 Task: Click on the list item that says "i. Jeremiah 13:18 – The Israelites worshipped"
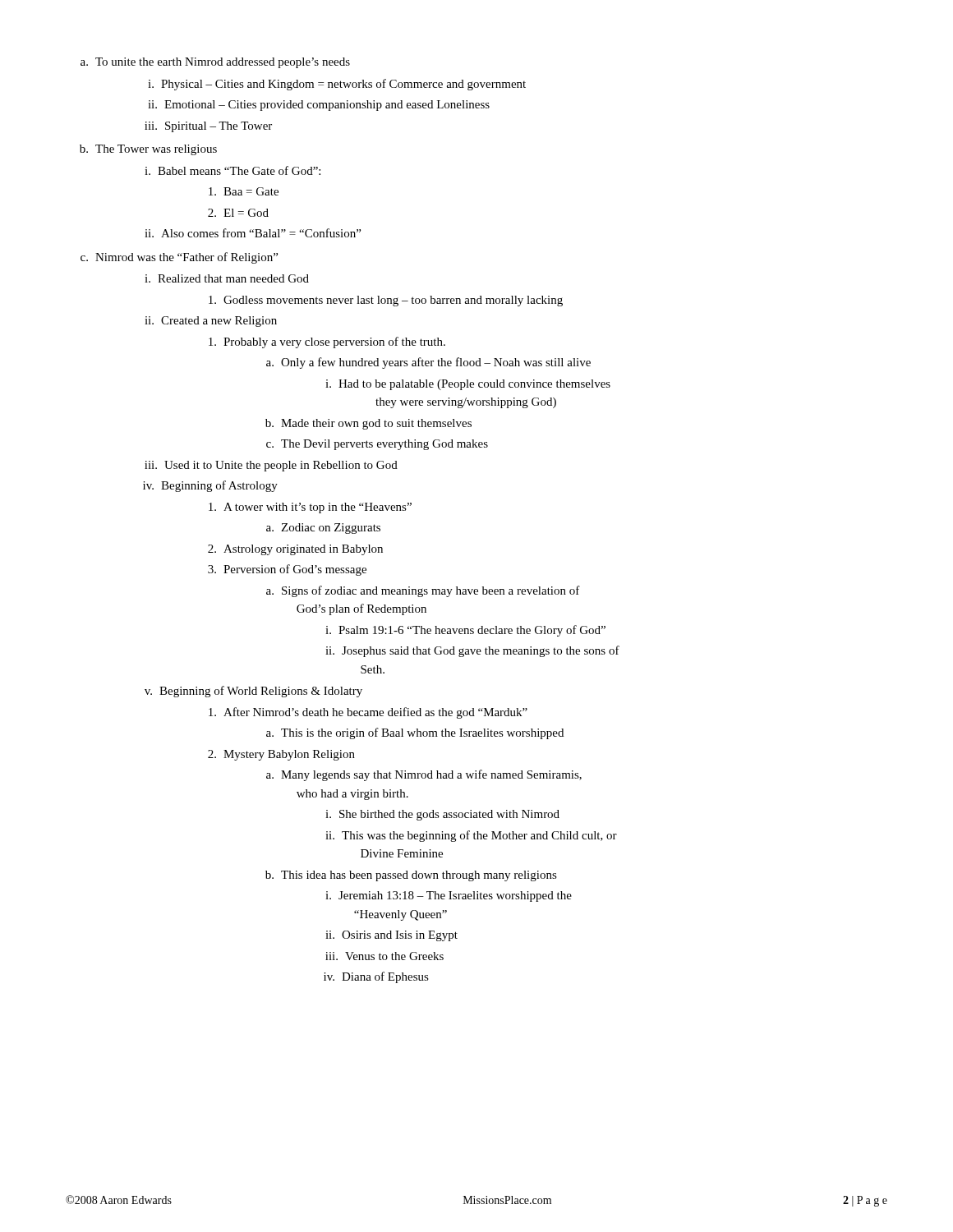tap(442, 905)
